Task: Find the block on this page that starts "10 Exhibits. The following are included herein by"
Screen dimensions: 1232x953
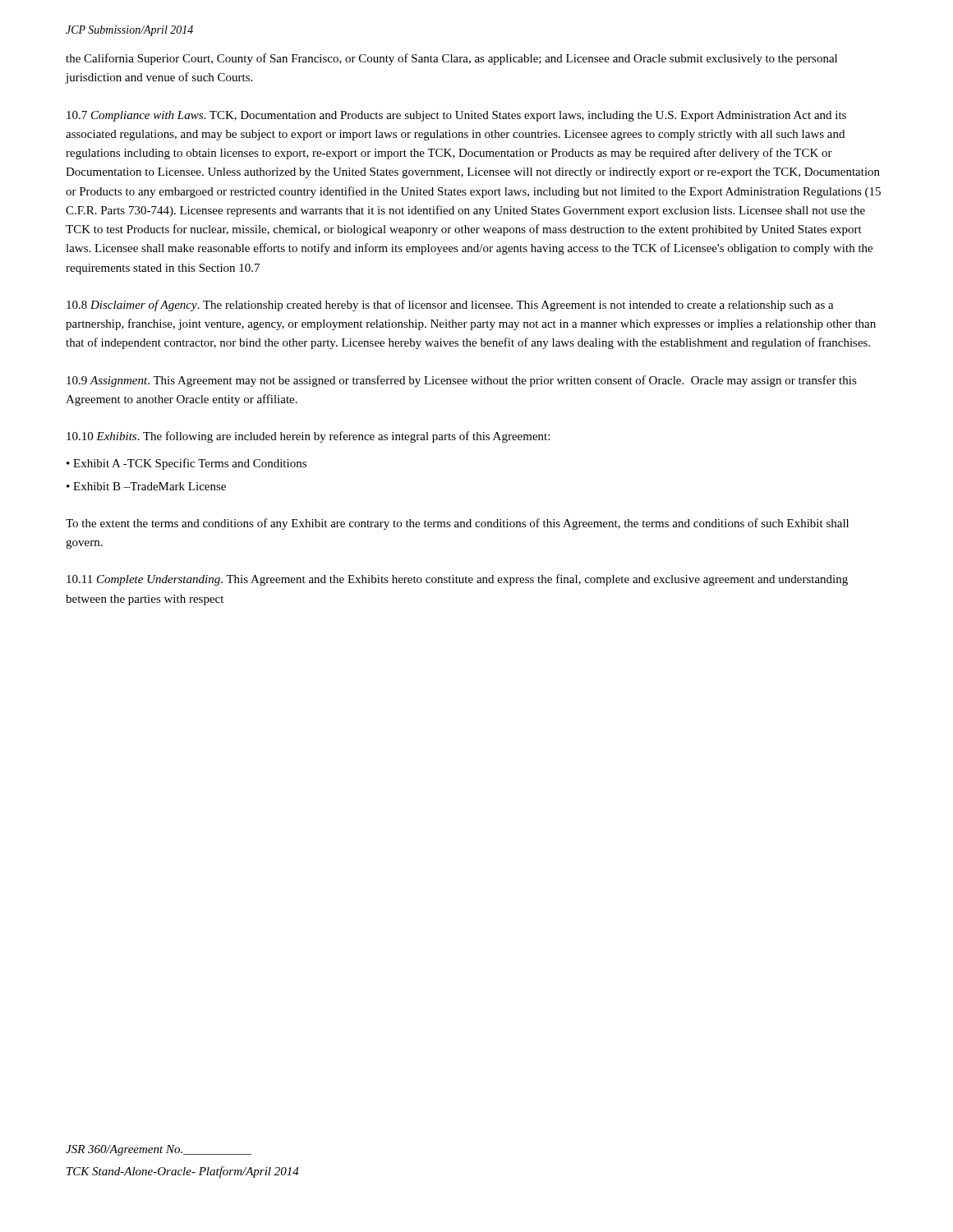Action: click(308, 436)
